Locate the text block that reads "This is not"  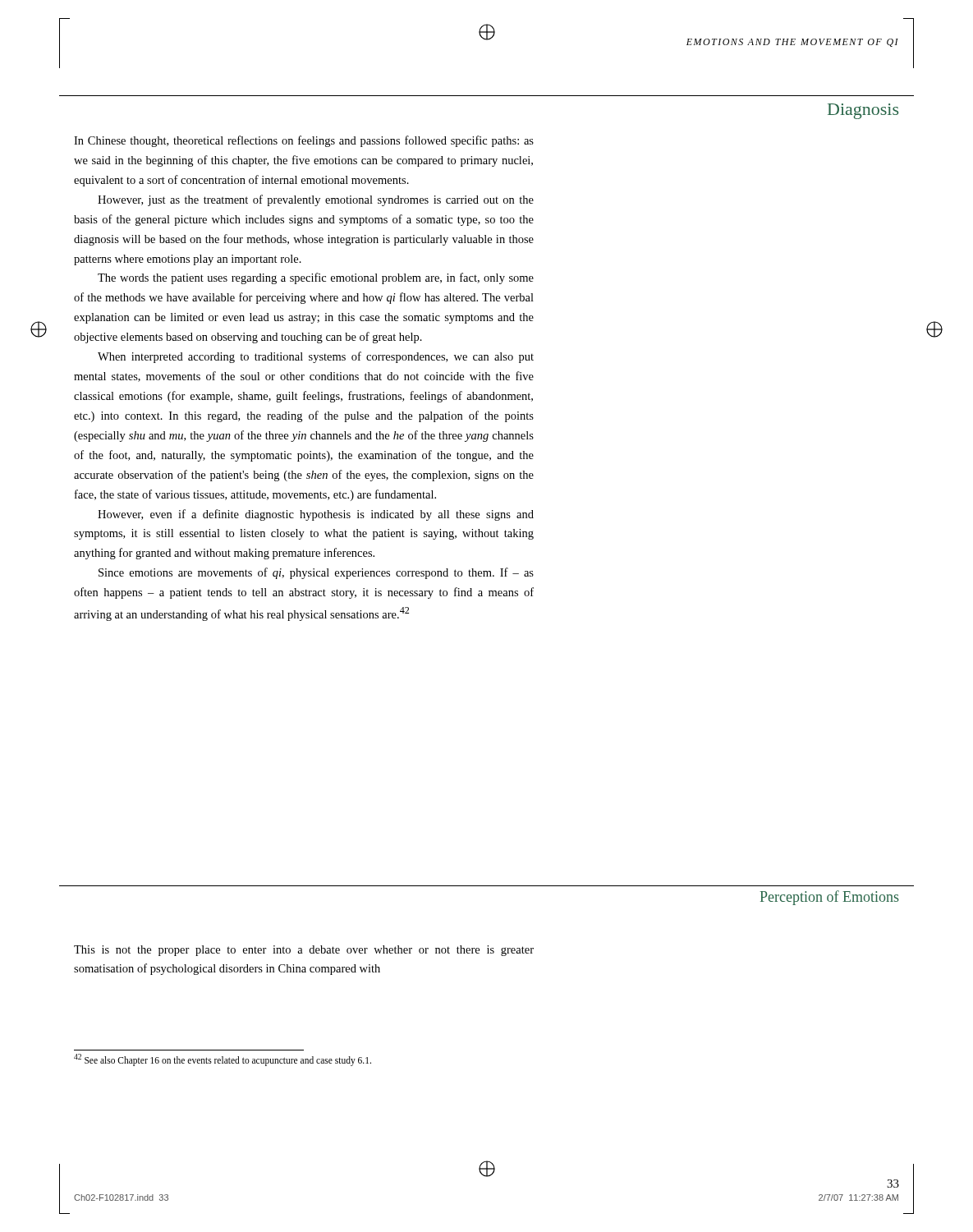[x=304, y=960]
